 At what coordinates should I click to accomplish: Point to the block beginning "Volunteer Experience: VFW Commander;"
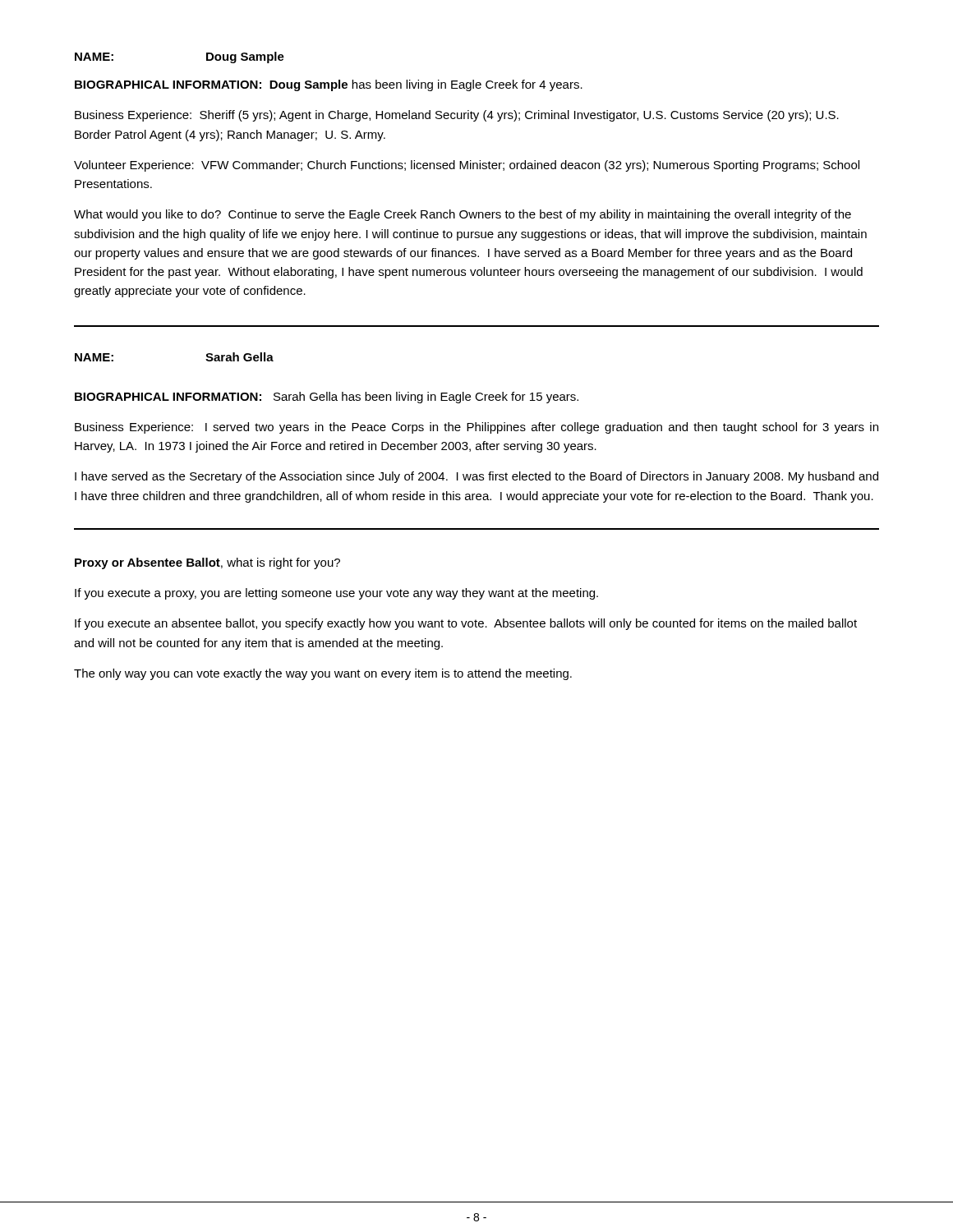[467, 174]
